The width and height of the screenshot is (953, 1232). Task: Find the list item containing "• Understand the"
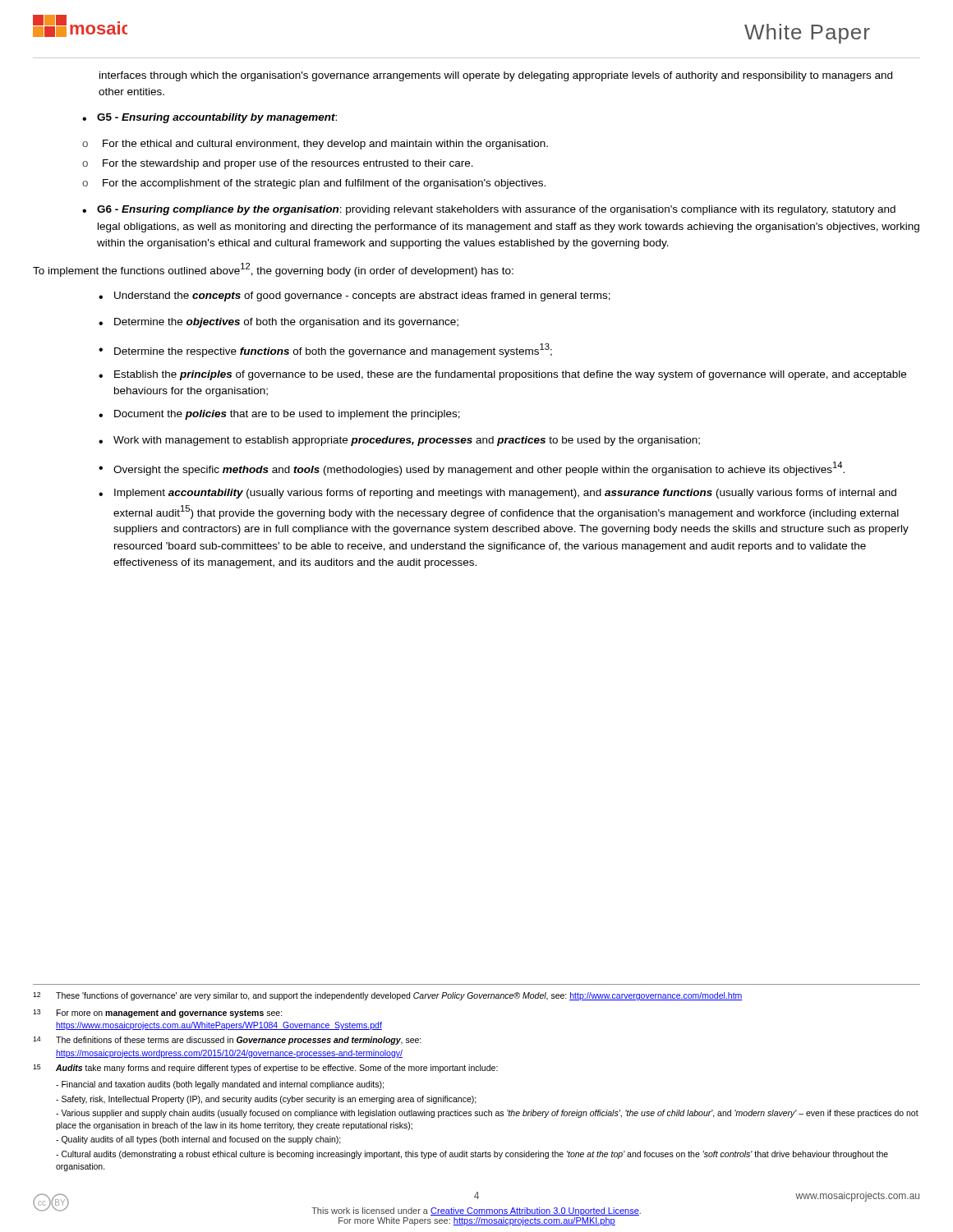pos(509,297)
